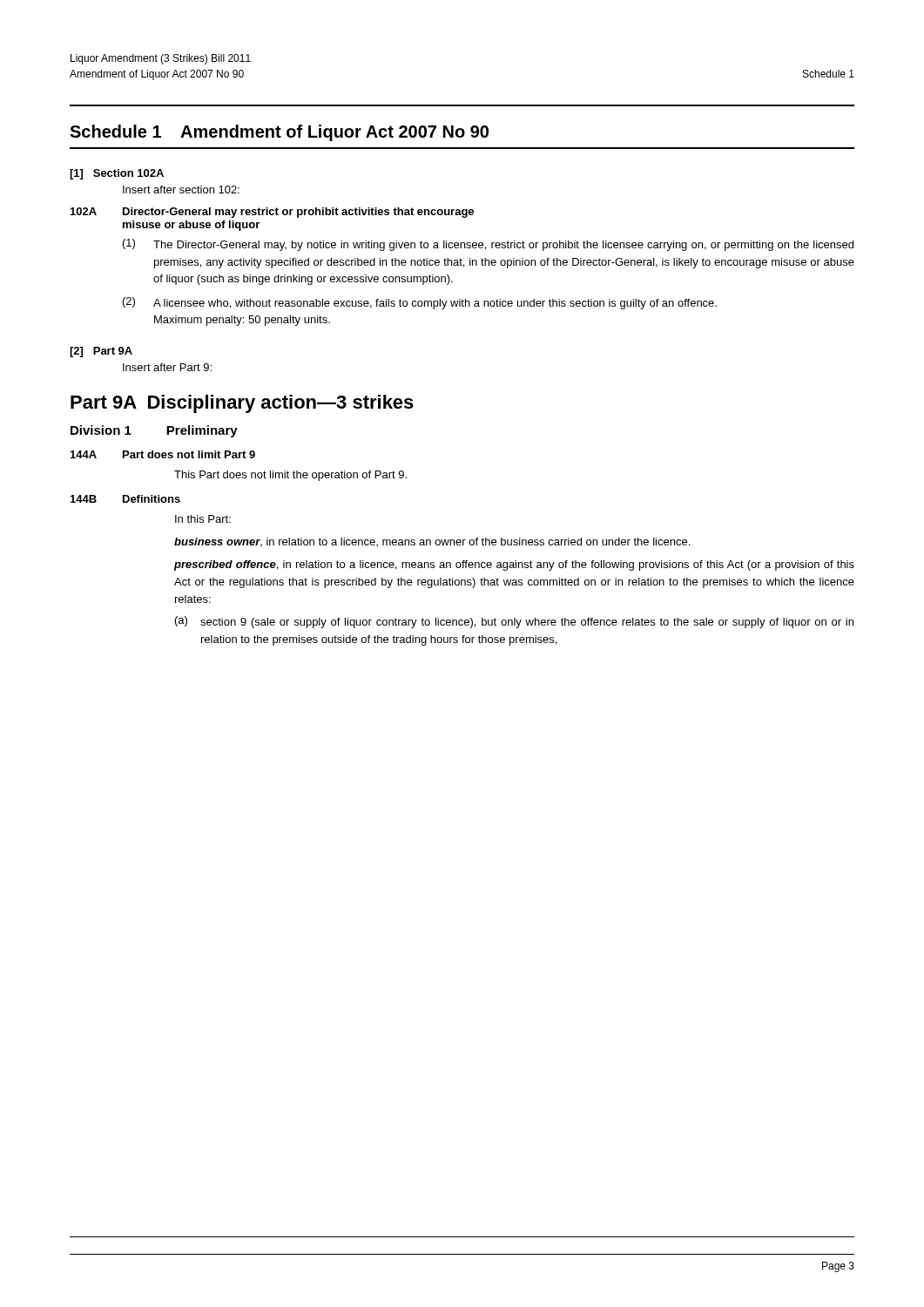Find the section header that reads "144A Part does not"

162,454
